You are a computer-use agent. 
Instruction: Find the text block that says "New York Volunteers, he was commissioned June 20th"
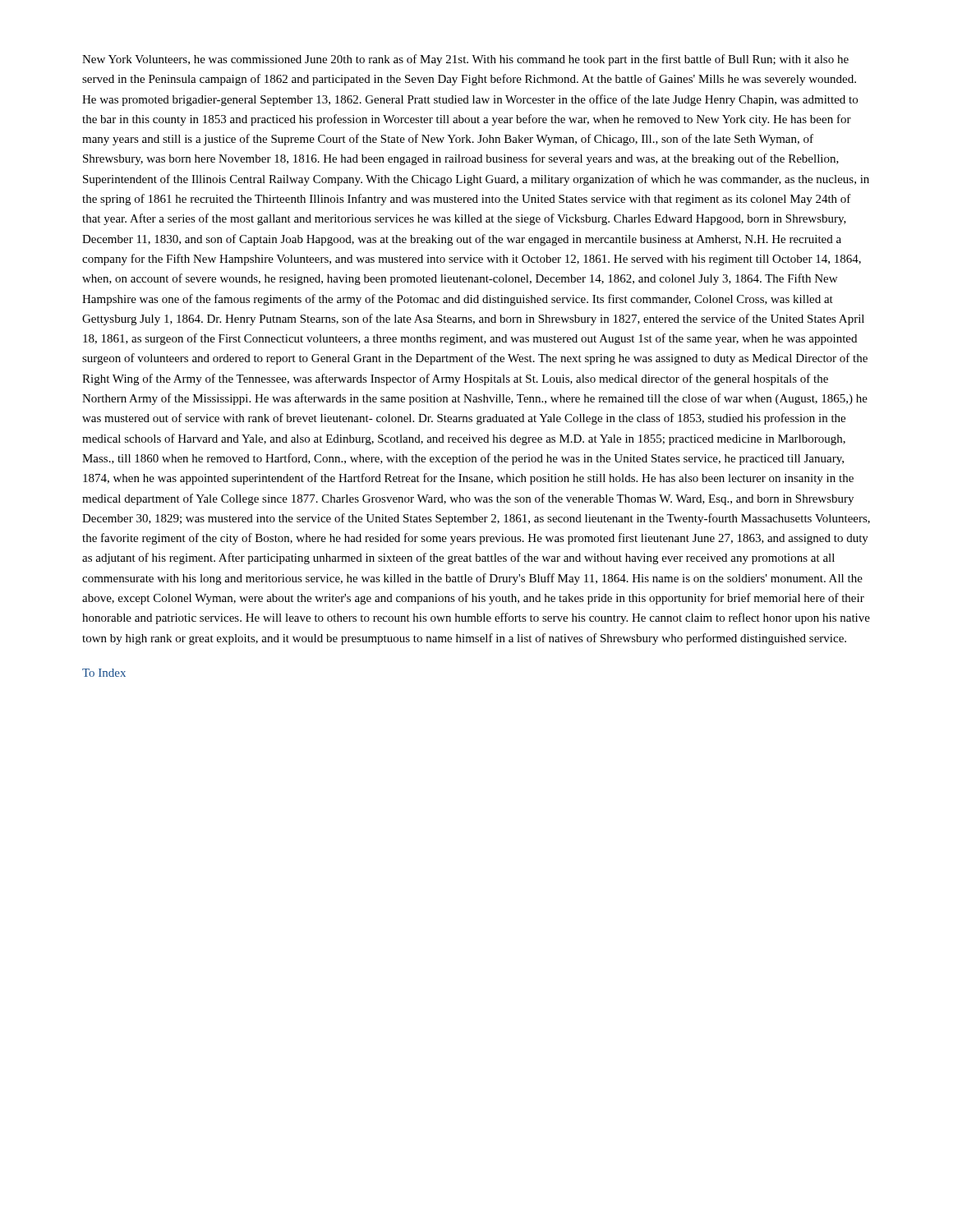point(476,349)
